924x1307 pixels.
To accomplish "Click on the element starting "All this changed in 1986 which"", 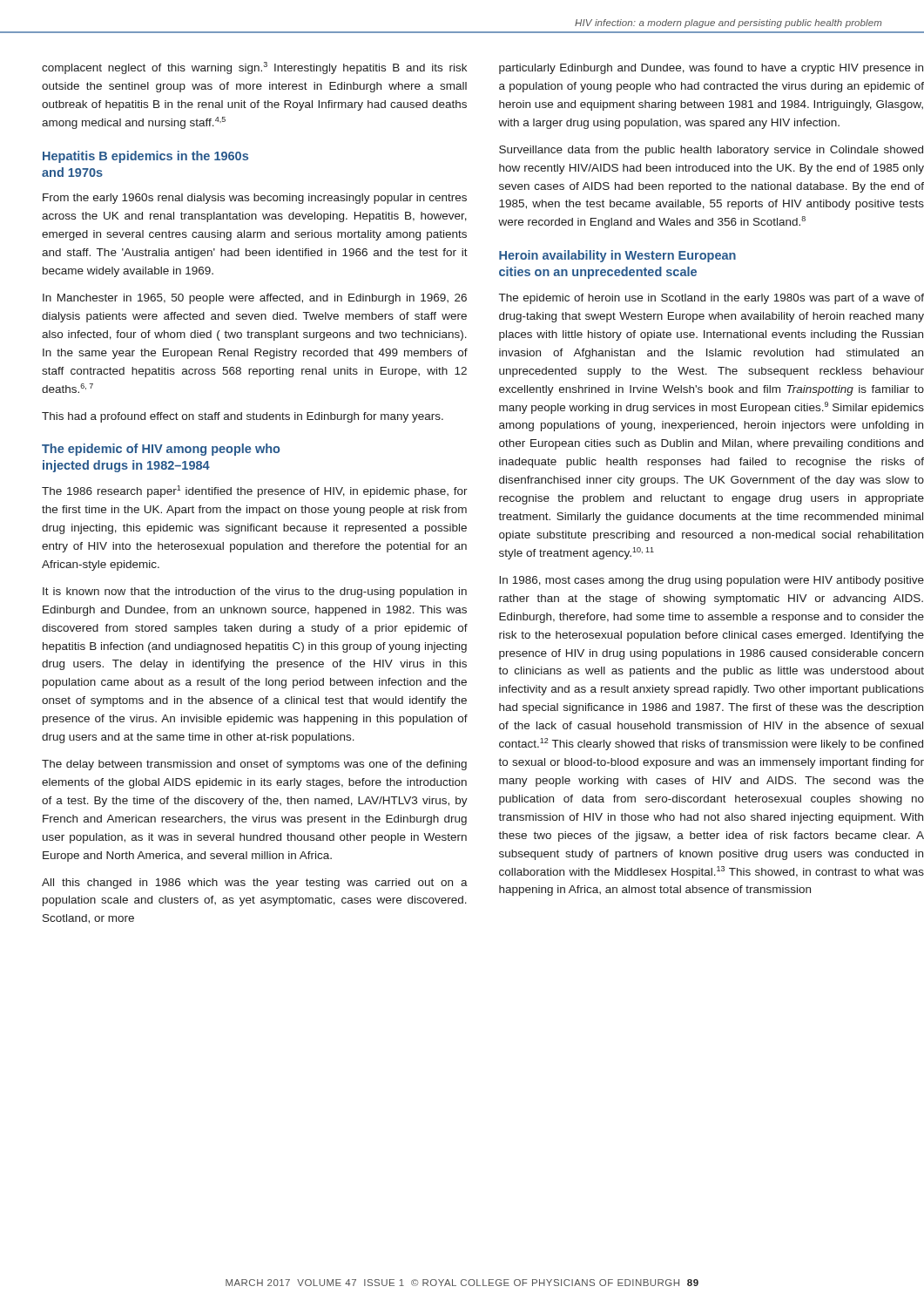I will (x=255, y=901).
